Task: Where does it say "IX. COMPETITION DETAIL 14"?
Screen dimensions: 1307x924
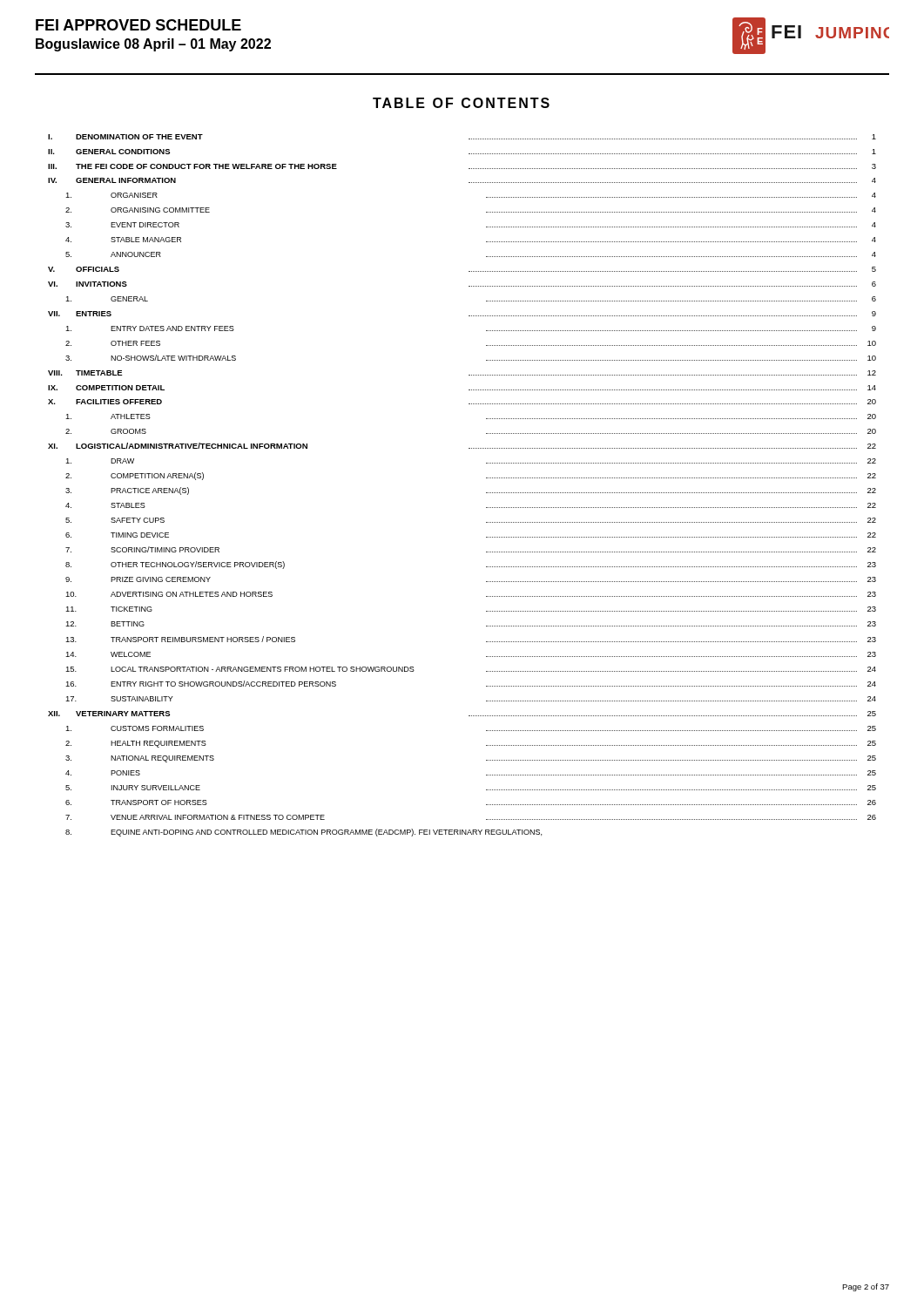Action: [x=462, y=387]
